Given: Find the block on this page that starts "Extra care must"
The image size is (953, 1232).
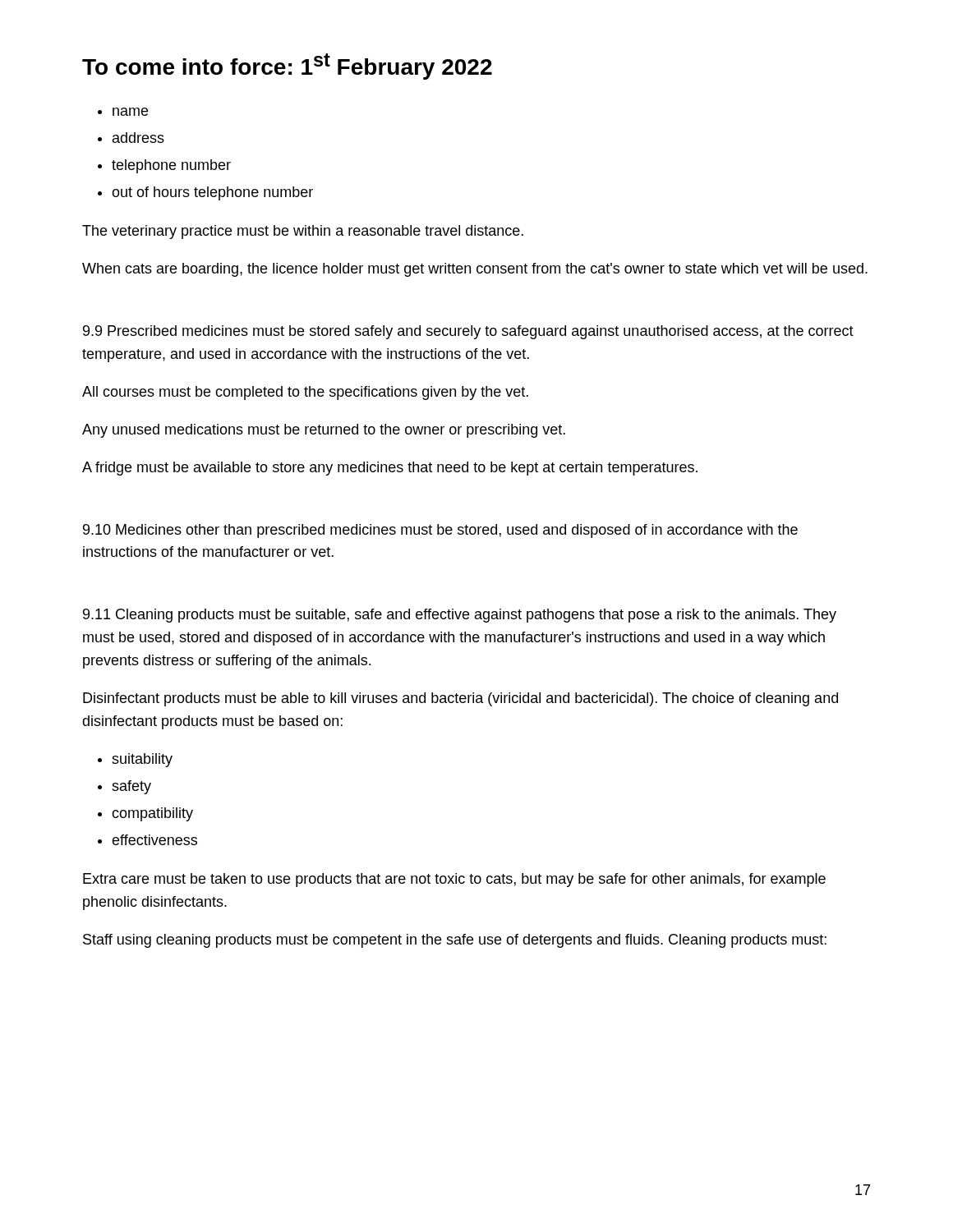Looking at the screenshot, I should coord(454,890).
